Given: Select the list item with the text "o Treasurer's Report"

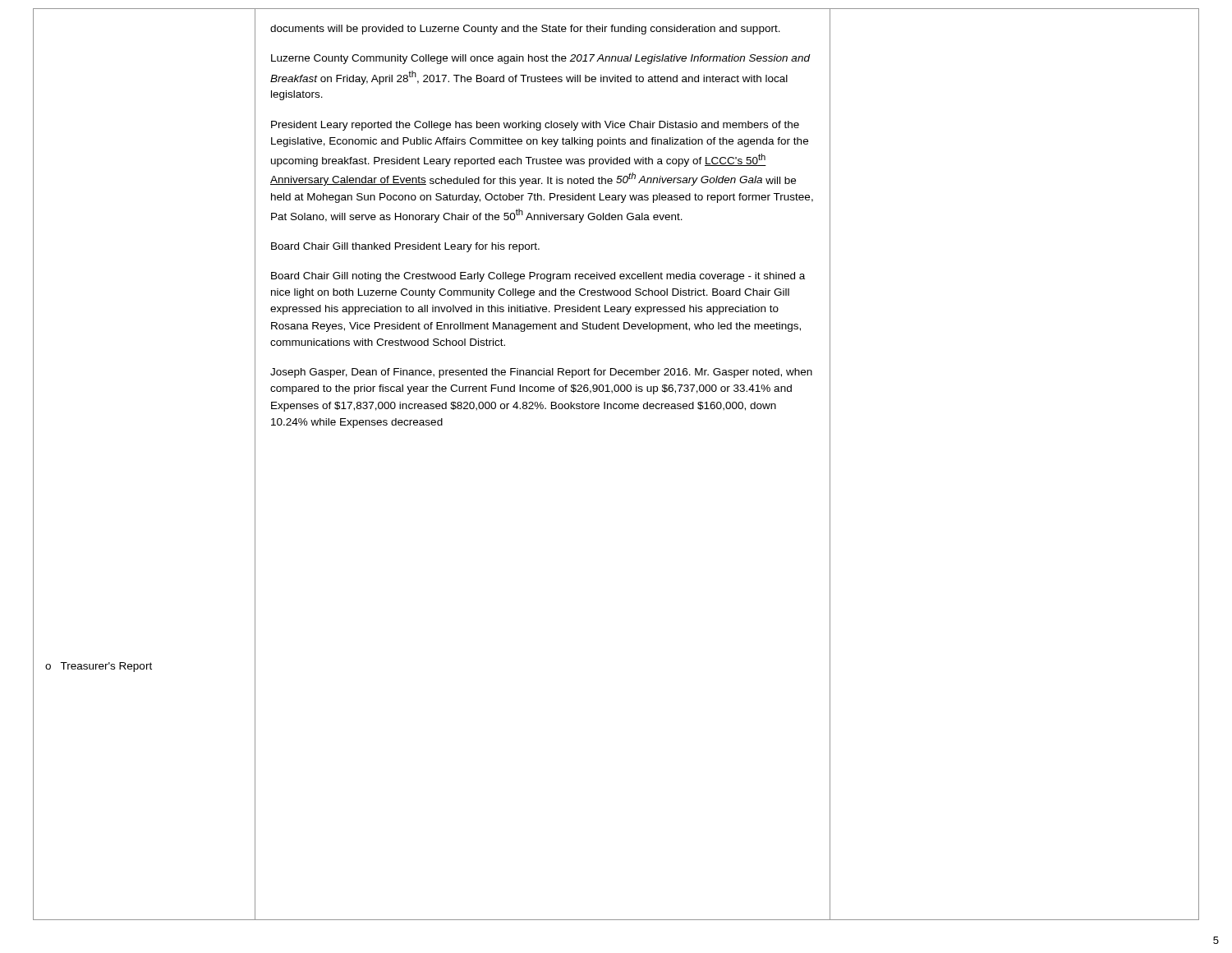Looking at the screenshot, I should tap(99, 666).
